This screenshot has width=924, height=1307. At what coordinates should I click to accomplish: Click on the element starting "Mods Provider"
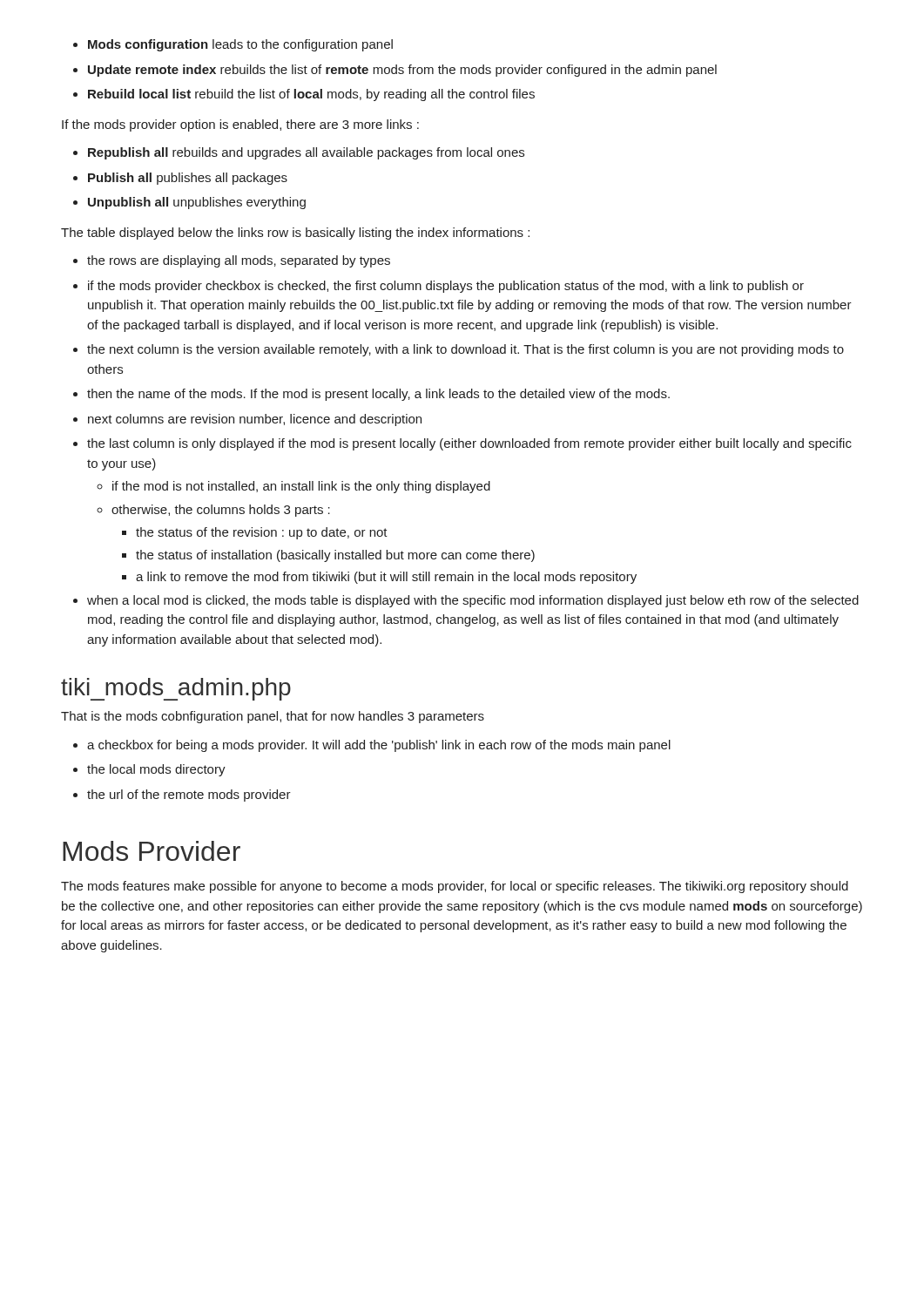pyautogui.click(x=151, y=851)
